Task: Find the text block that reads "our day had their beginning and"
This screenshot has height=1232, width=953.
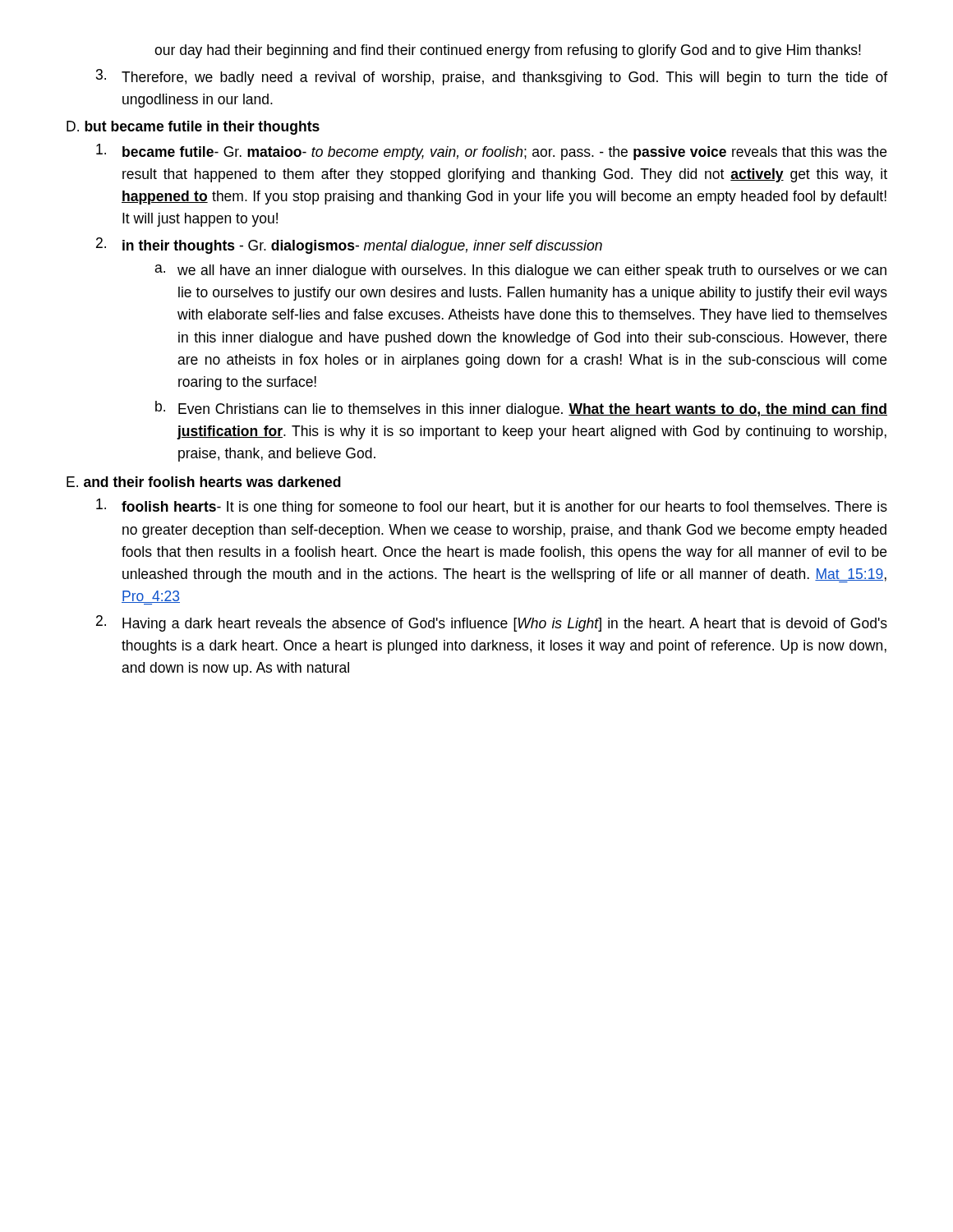Action: pyautogui.click(x=508, y=50)
